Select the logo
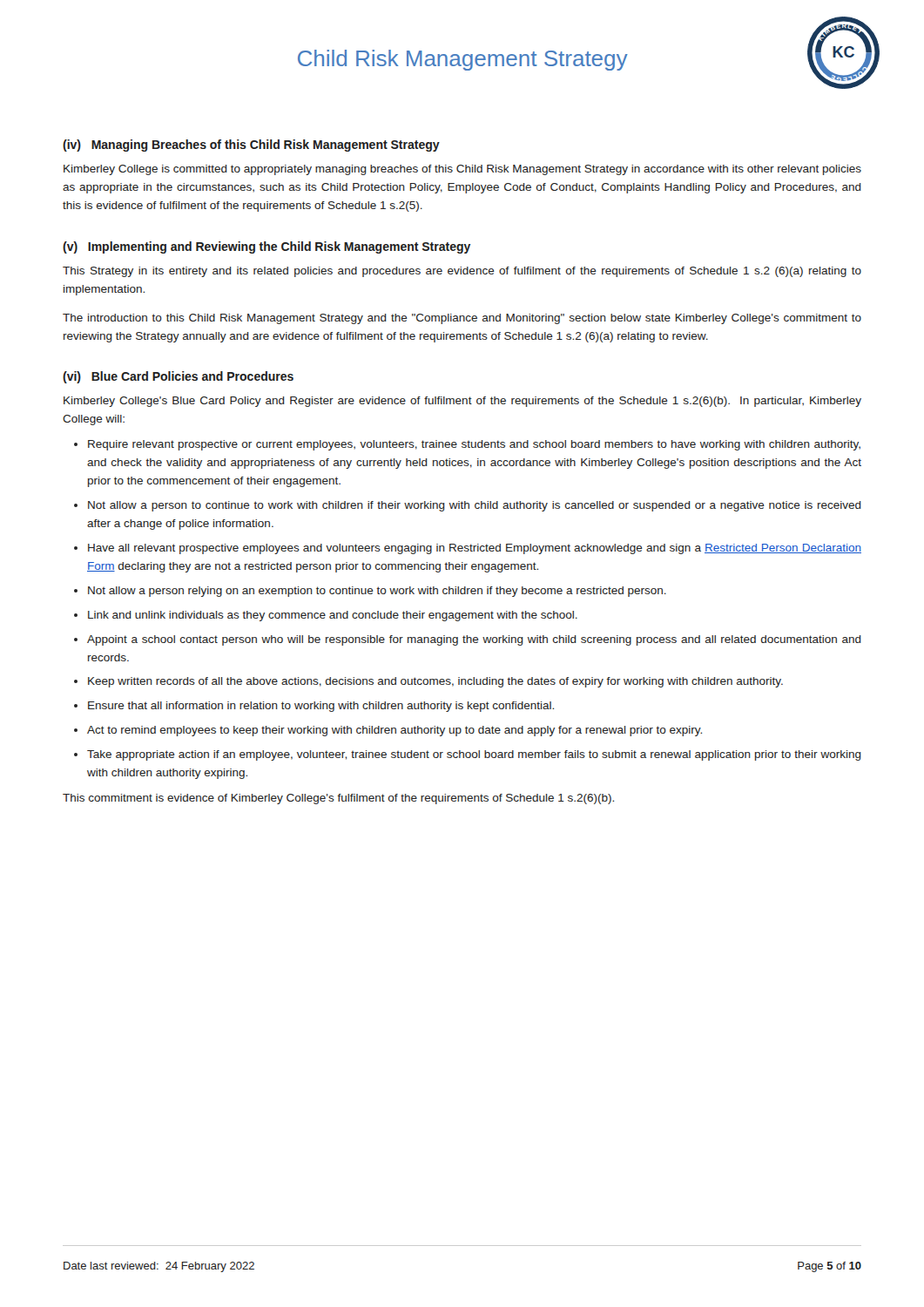Screen dimensions: 1307x924 pyautogui.click(x=843, y=53)
